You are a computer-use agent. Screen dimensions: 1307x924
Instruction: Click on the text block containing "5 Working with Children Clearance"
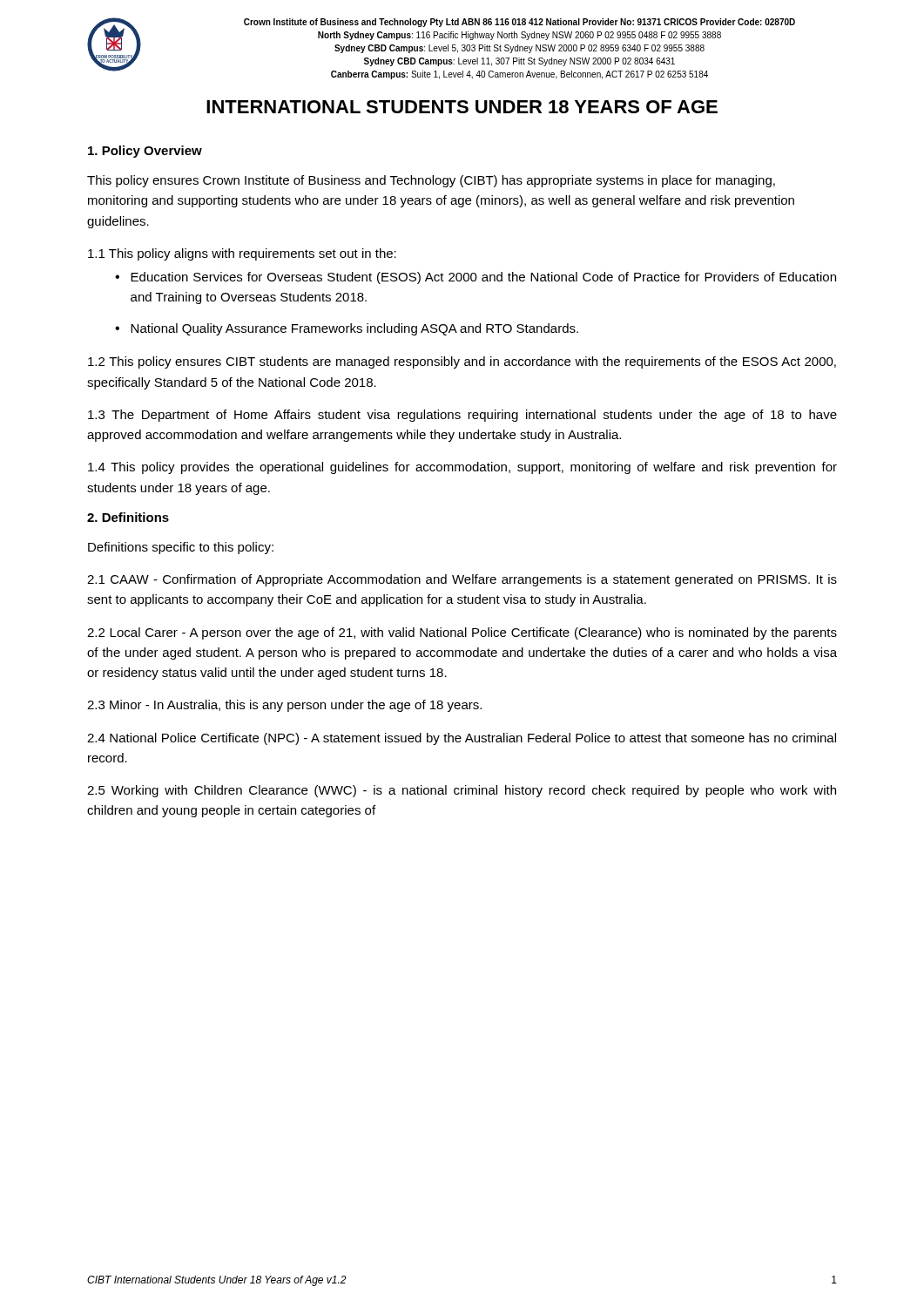462,800
